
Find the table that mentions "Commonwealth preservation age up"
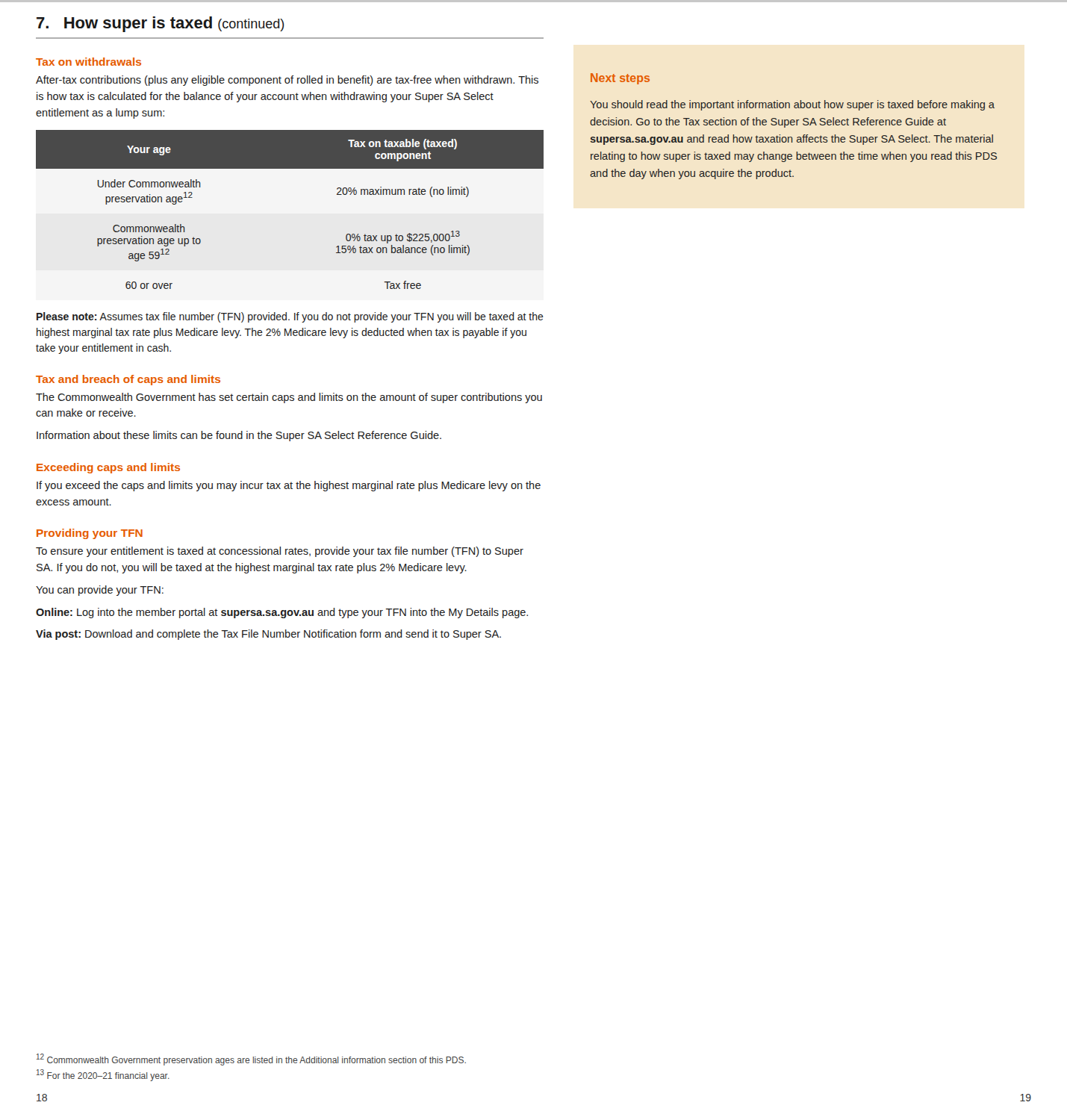coord(290,215)
